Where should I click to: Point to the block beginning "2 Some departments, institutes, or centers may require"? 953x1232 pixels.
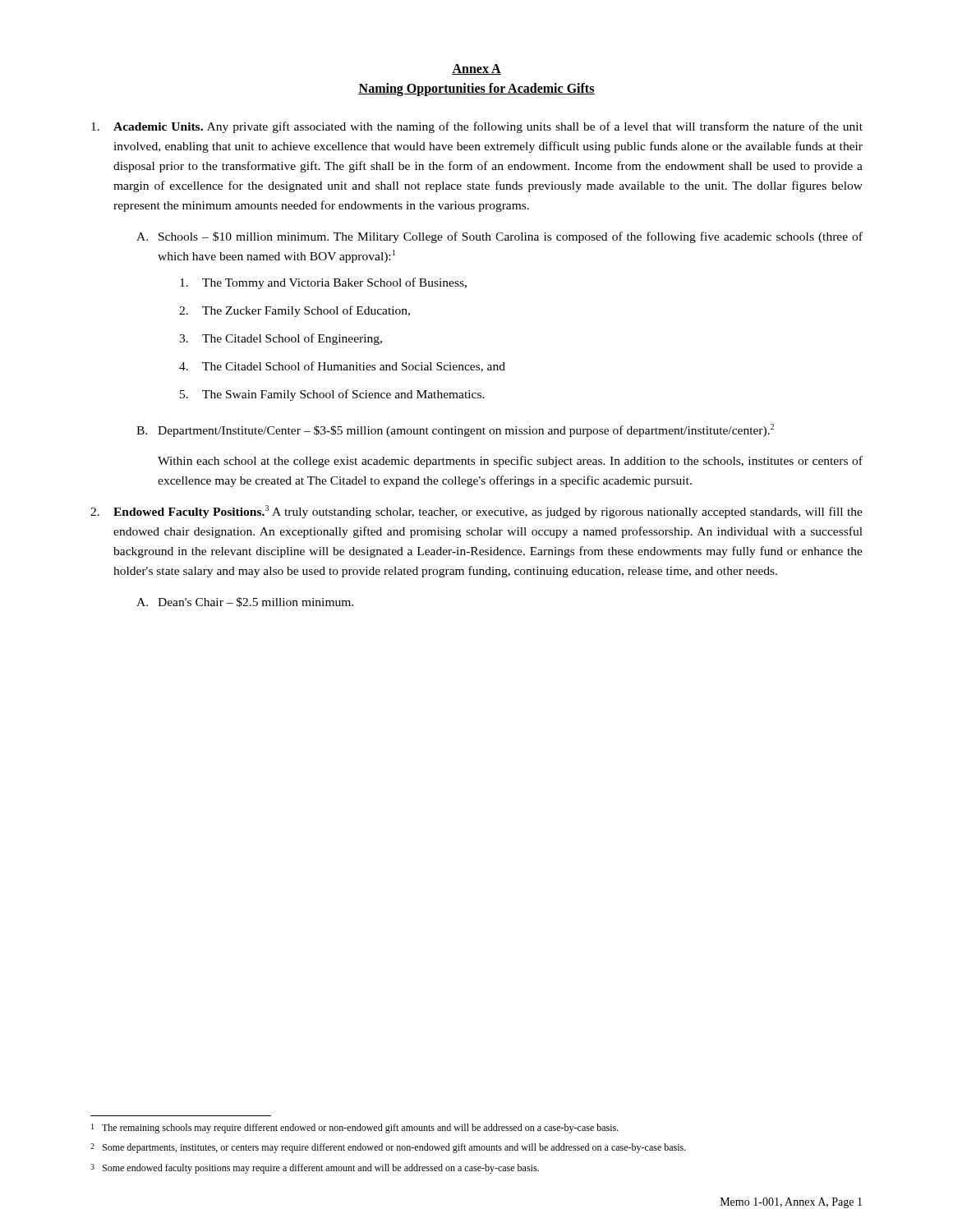[x=476, y=1149]
